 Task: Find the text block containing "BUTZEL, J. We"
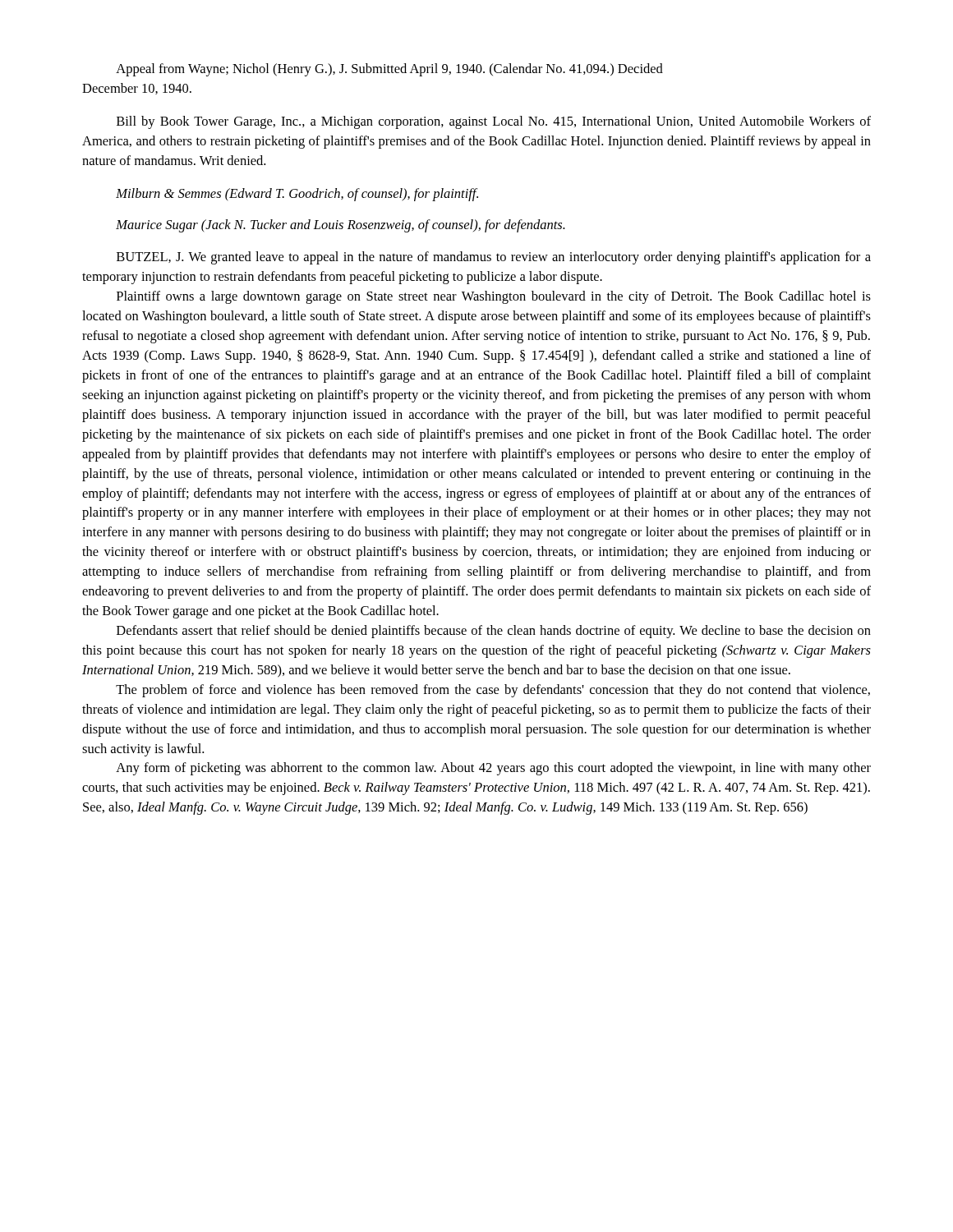coord(476,533)
